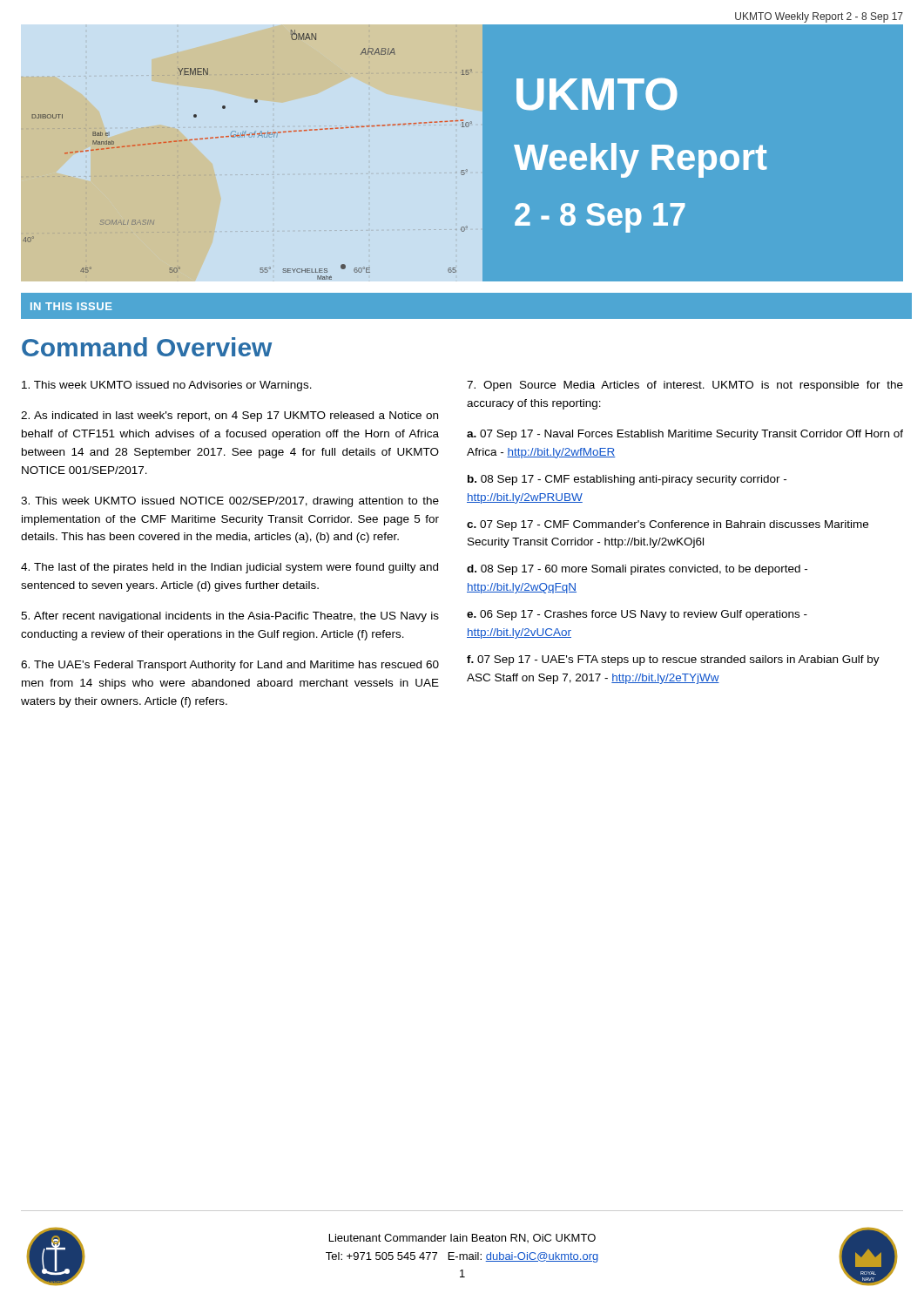Find the list item with the text "f. 07 Sep 17 - UAE's FTA"
The image size is (924, 1307).
673,668
